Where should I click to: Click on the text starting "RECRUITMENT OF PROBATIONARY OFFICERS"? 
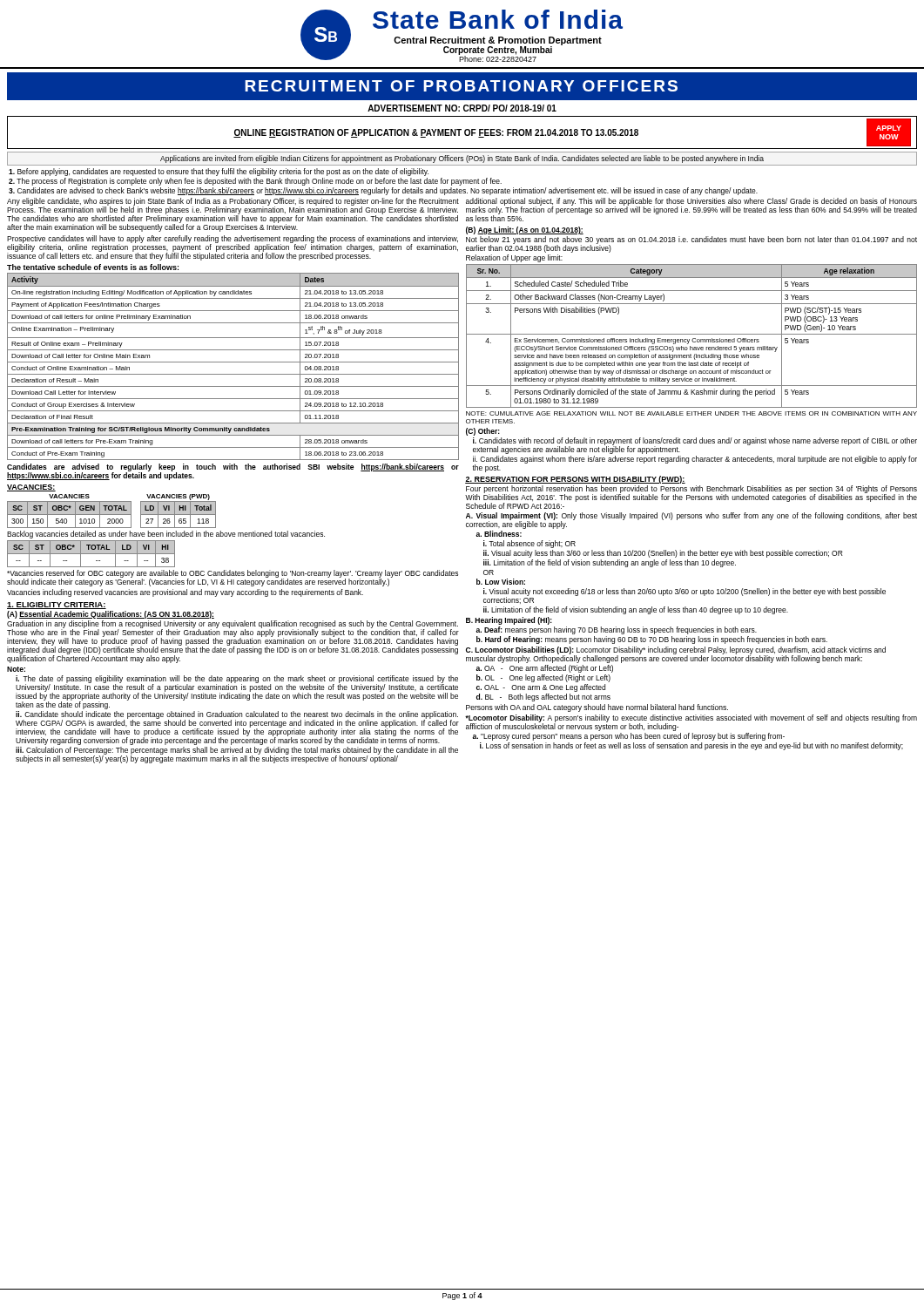pos(462,86)
